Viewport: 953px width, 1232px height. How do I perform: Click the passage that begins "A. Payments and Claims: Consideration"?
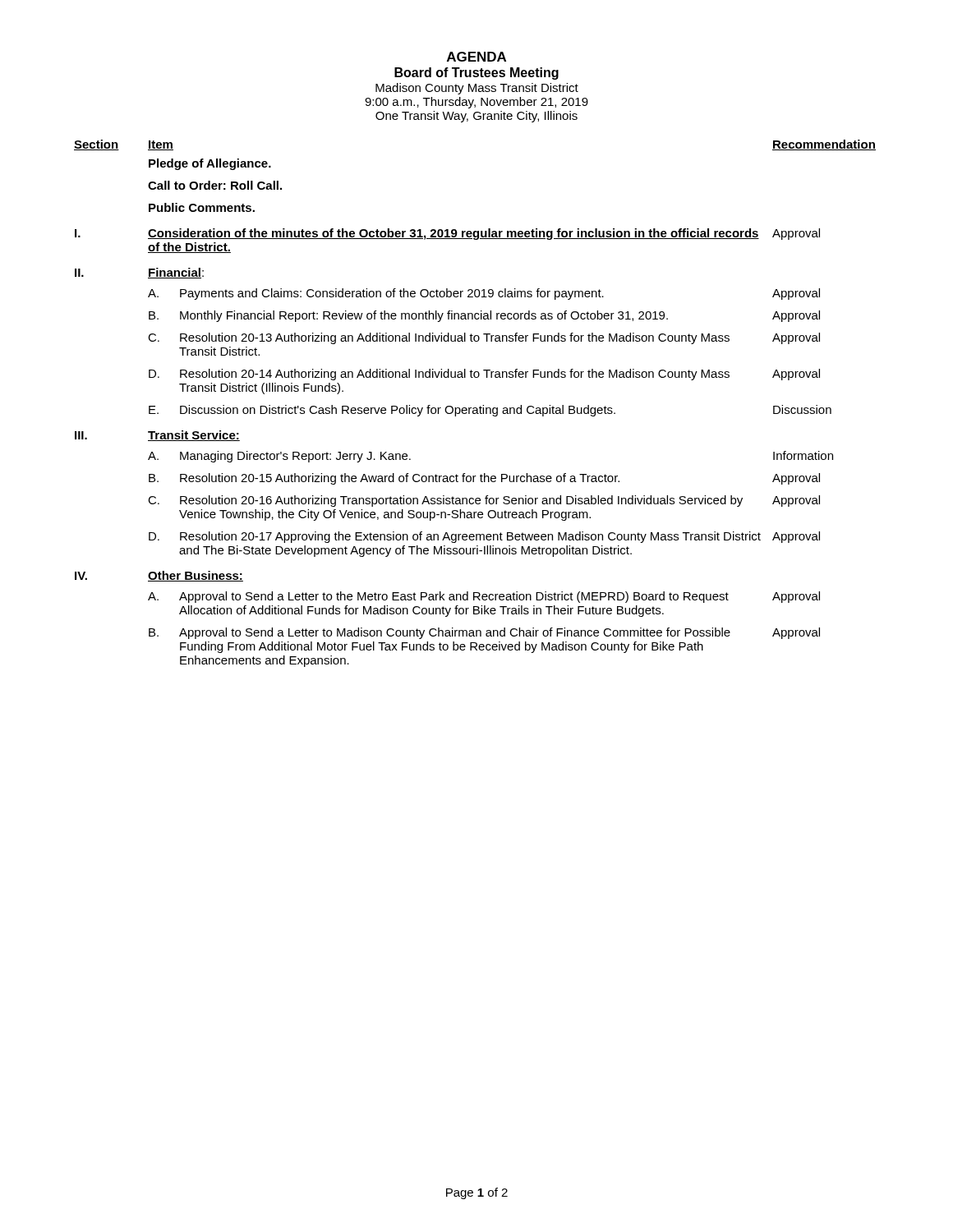(476, 293)
